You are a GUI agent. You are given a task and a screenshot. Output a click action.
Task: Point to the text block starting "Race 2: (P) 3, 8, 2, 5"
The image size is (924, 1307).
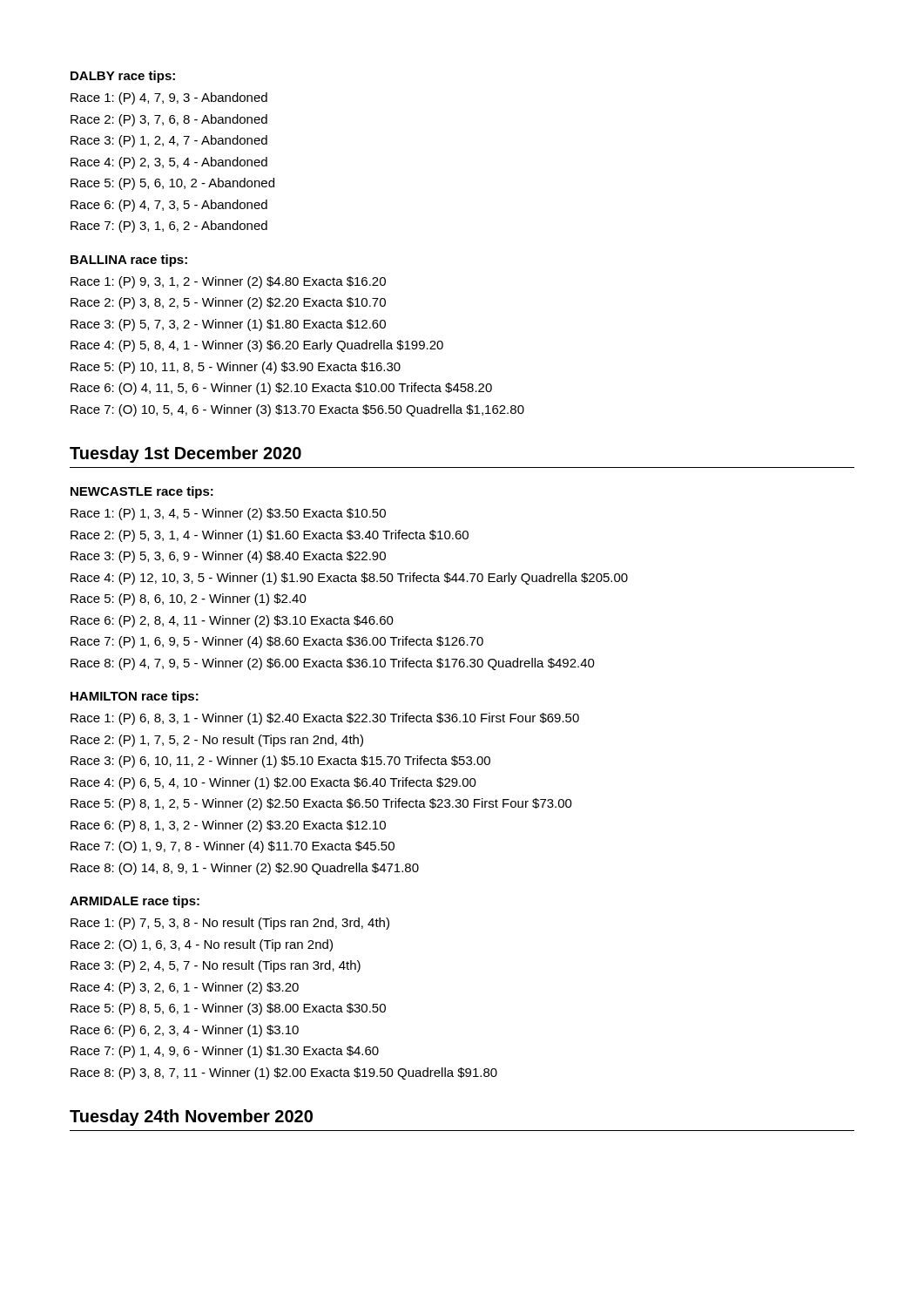228,302
